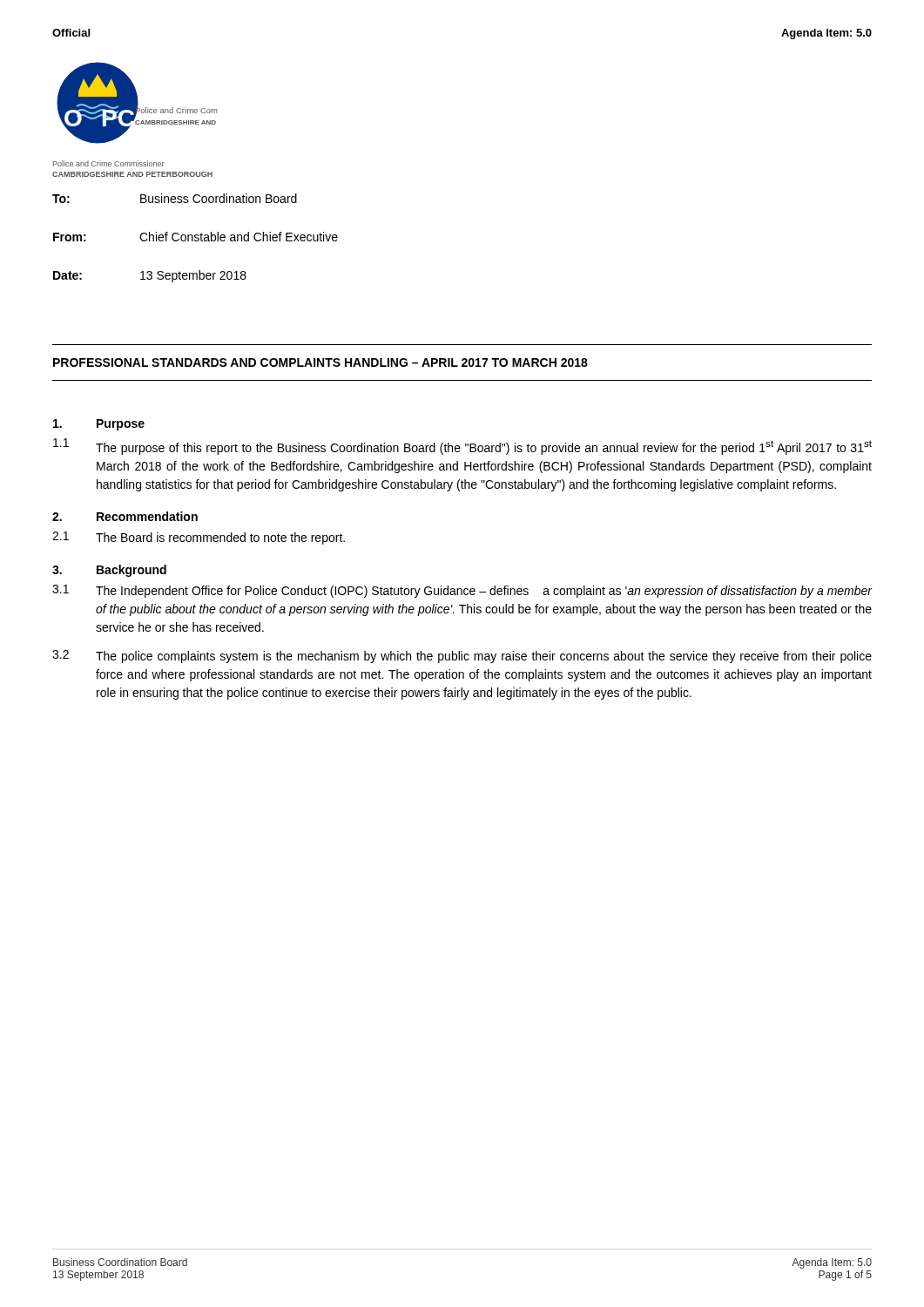This screenshot has height=1307, width=924.
Task: Locate the text block starting "3. Background"
Action: (110, 570)
